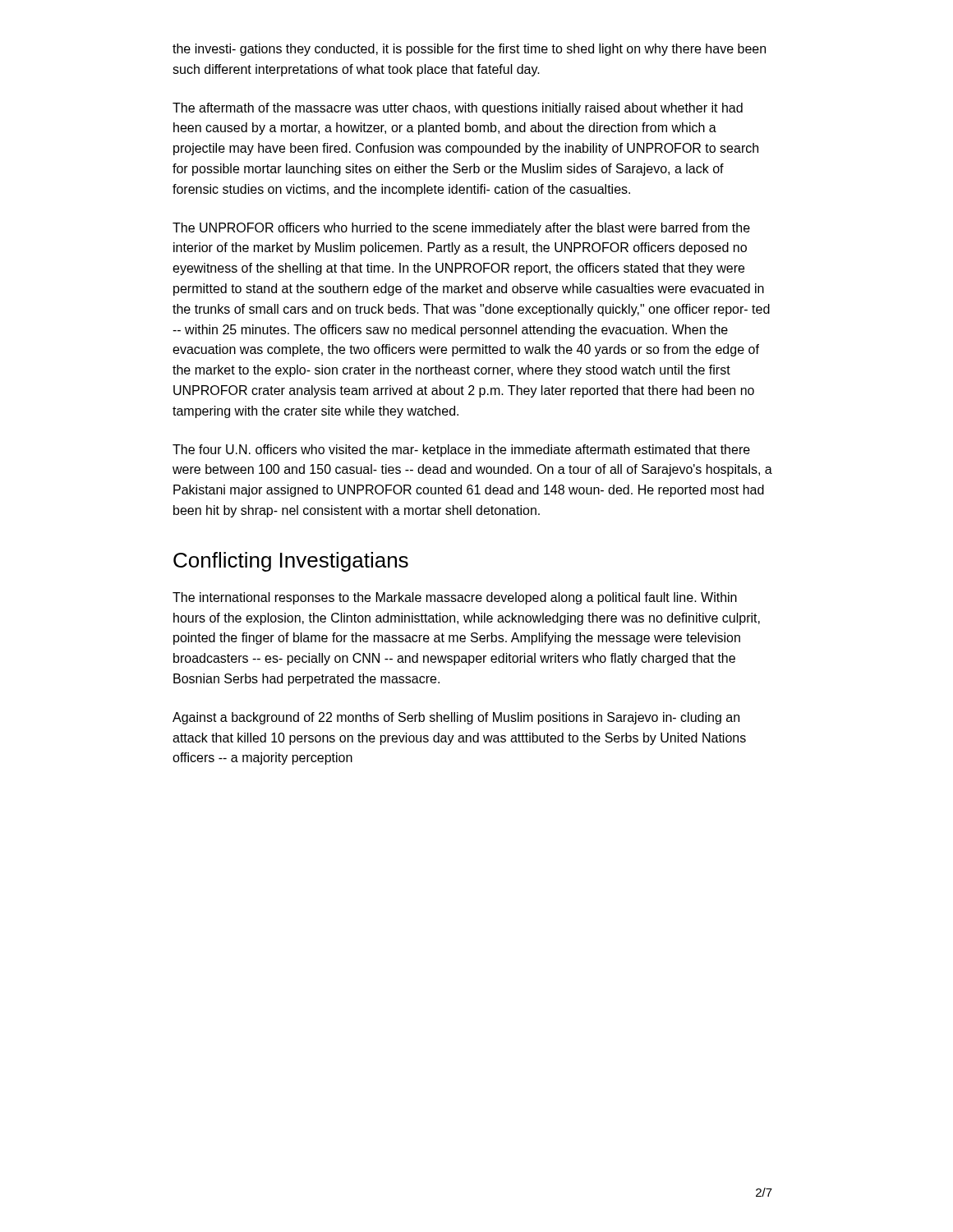The width and height of the screenshot is (953, 1232).
Task: Navigate to the block starting "Against a background of 22 months of"
Action: pos(459,738)
